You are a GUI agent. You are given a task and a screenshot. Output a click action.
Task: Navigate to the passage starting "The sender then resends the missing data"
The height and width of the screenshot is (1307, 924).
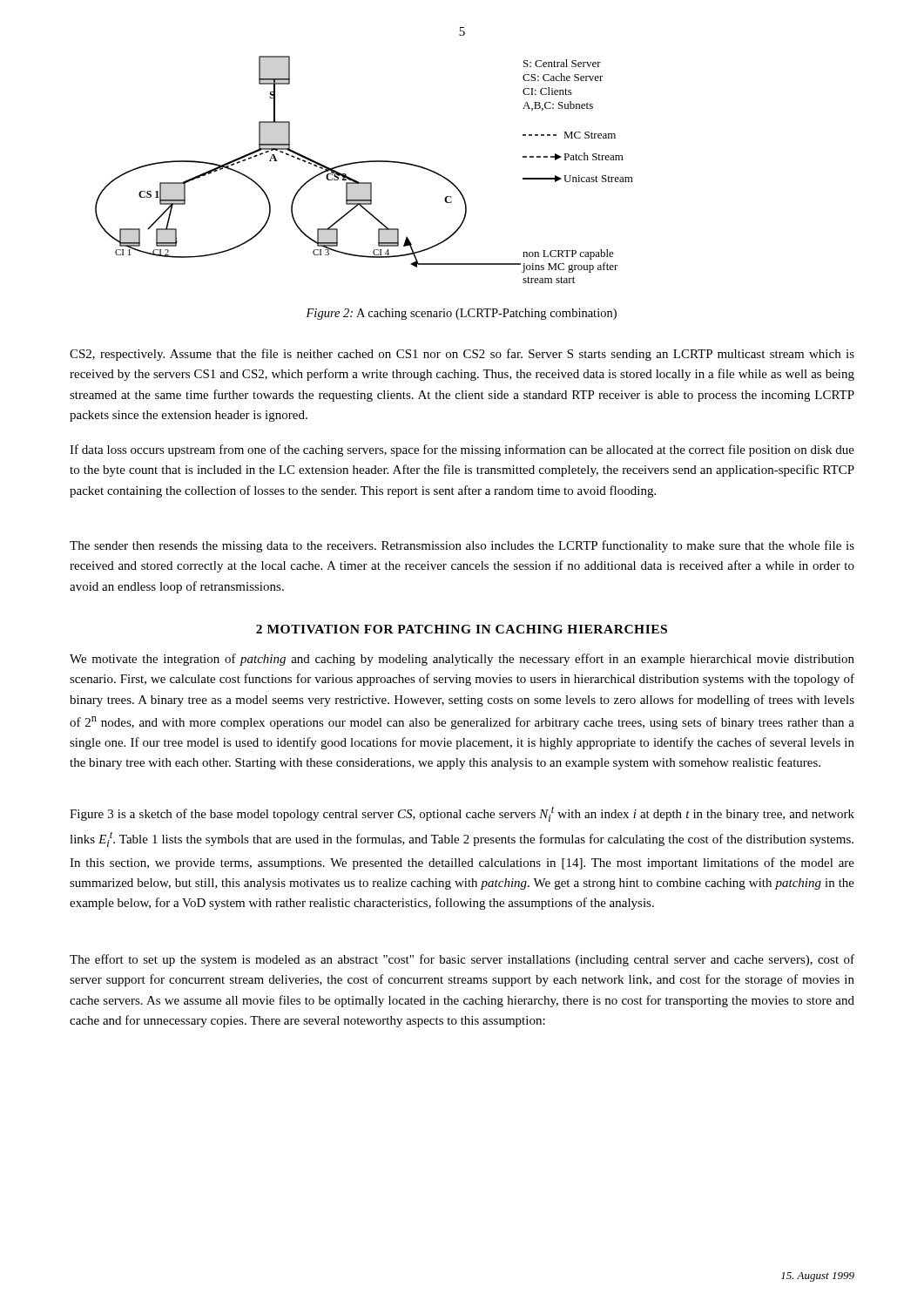click(462, 566)
